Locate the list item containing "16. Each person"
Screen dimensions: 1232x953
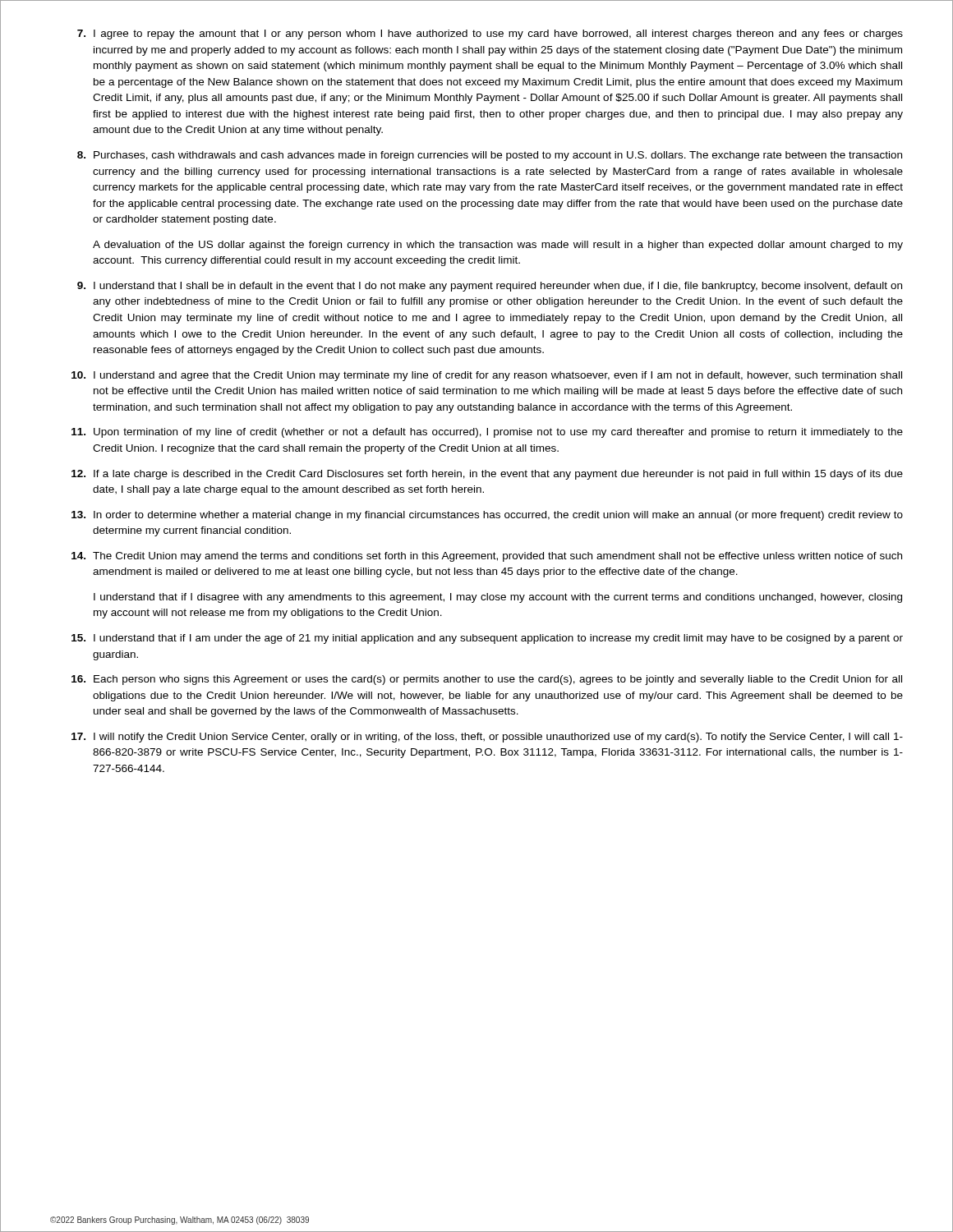pos(476,695)
